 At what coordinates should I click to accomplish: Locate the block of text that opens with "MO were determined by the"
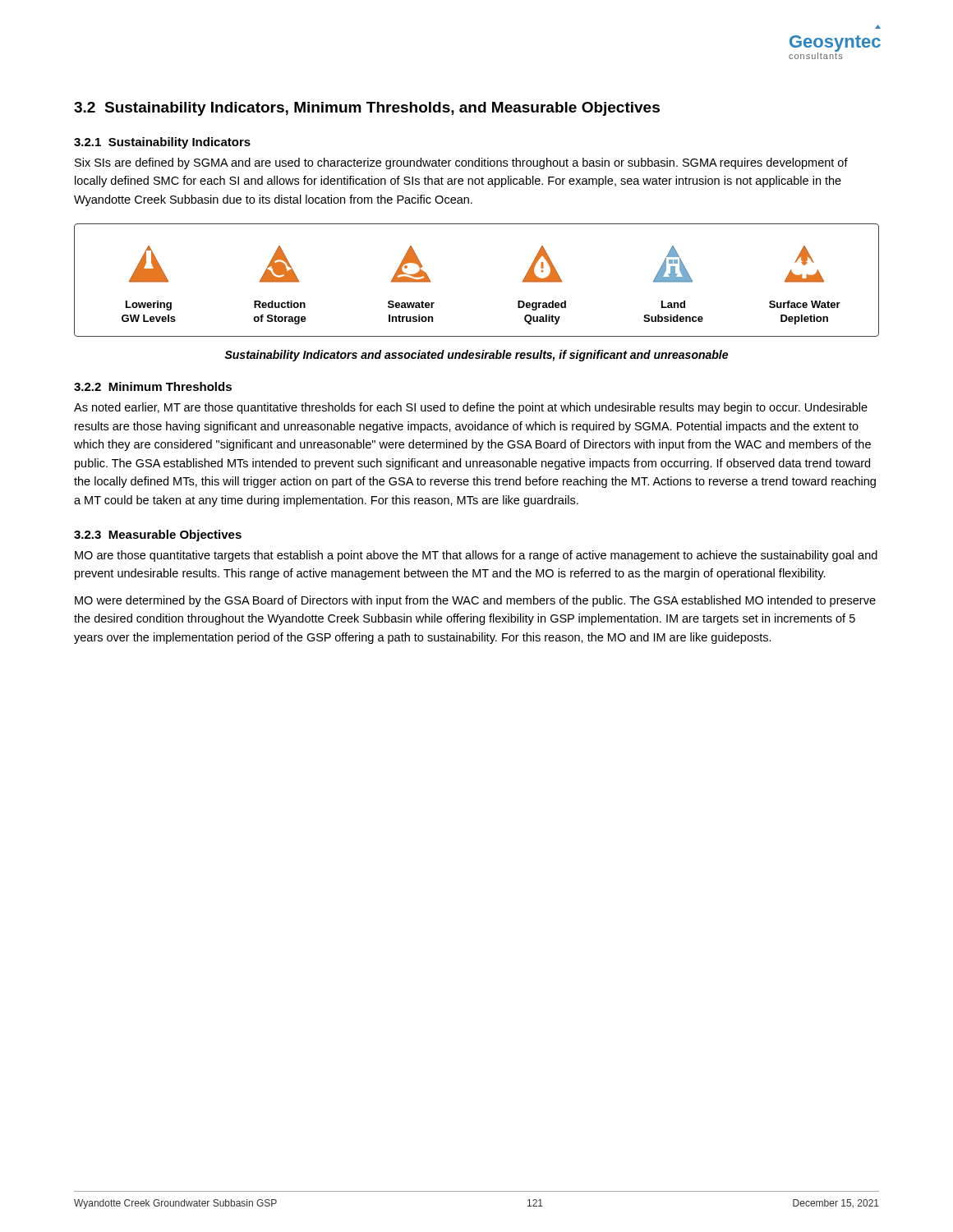click(x=475, y=619)
